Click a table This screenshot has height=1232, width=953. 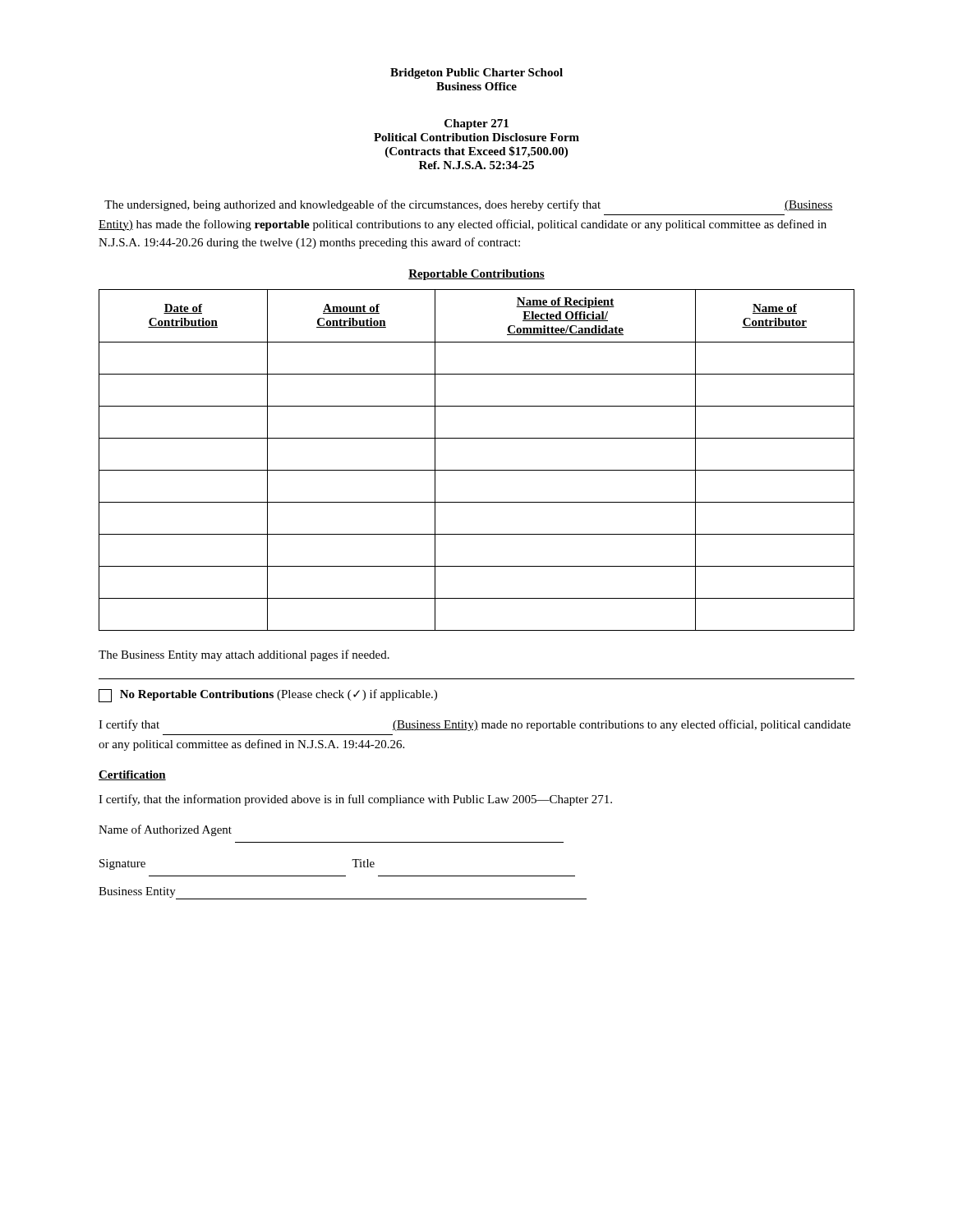tap(476, 460)
